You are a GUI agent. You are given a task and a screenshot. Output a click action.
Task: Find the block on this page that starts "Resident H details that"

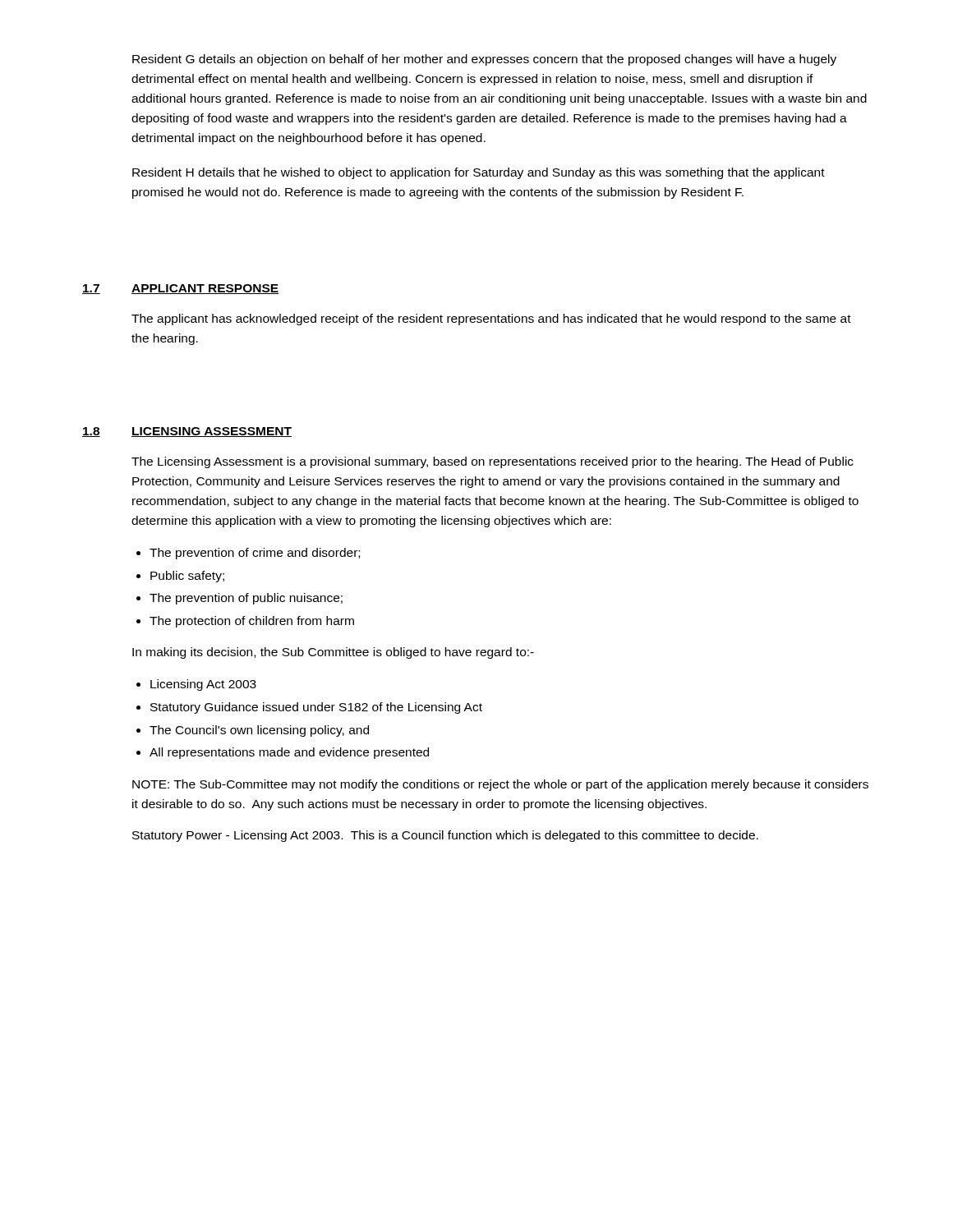click(478, 182)
